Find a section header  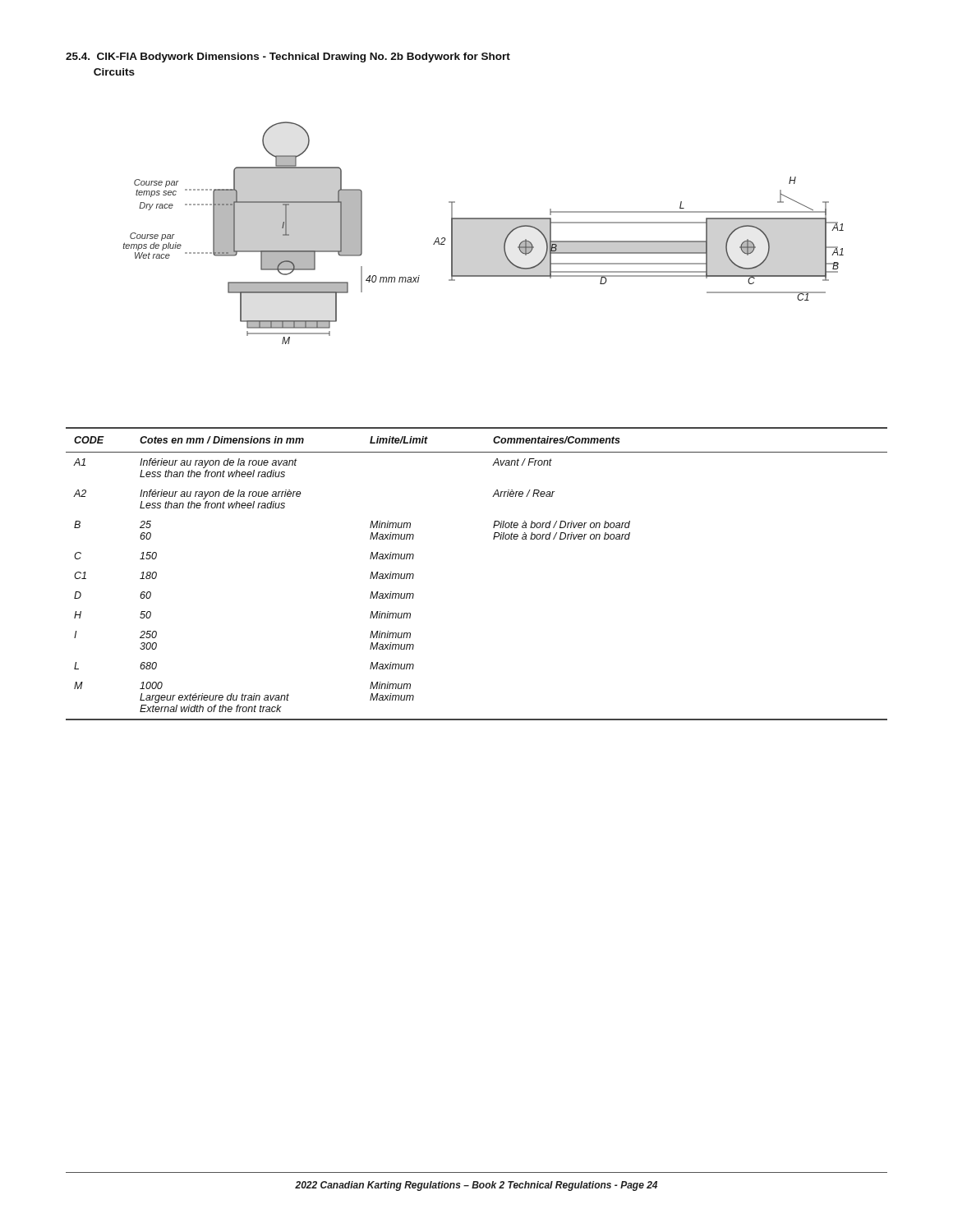tap(288, 64)
